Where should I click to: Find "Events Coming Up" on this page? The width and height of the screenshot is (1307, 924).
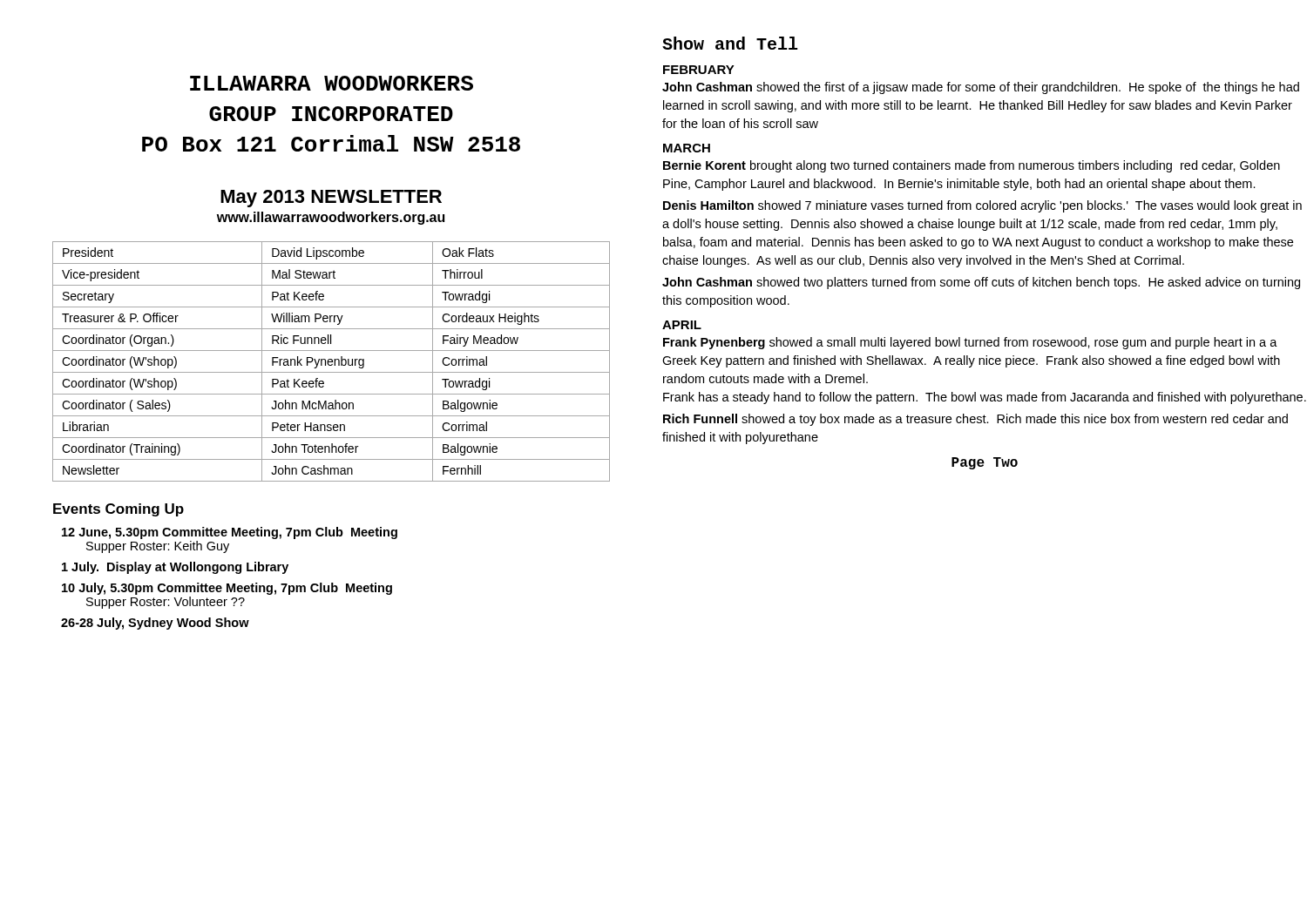point(118,509)
